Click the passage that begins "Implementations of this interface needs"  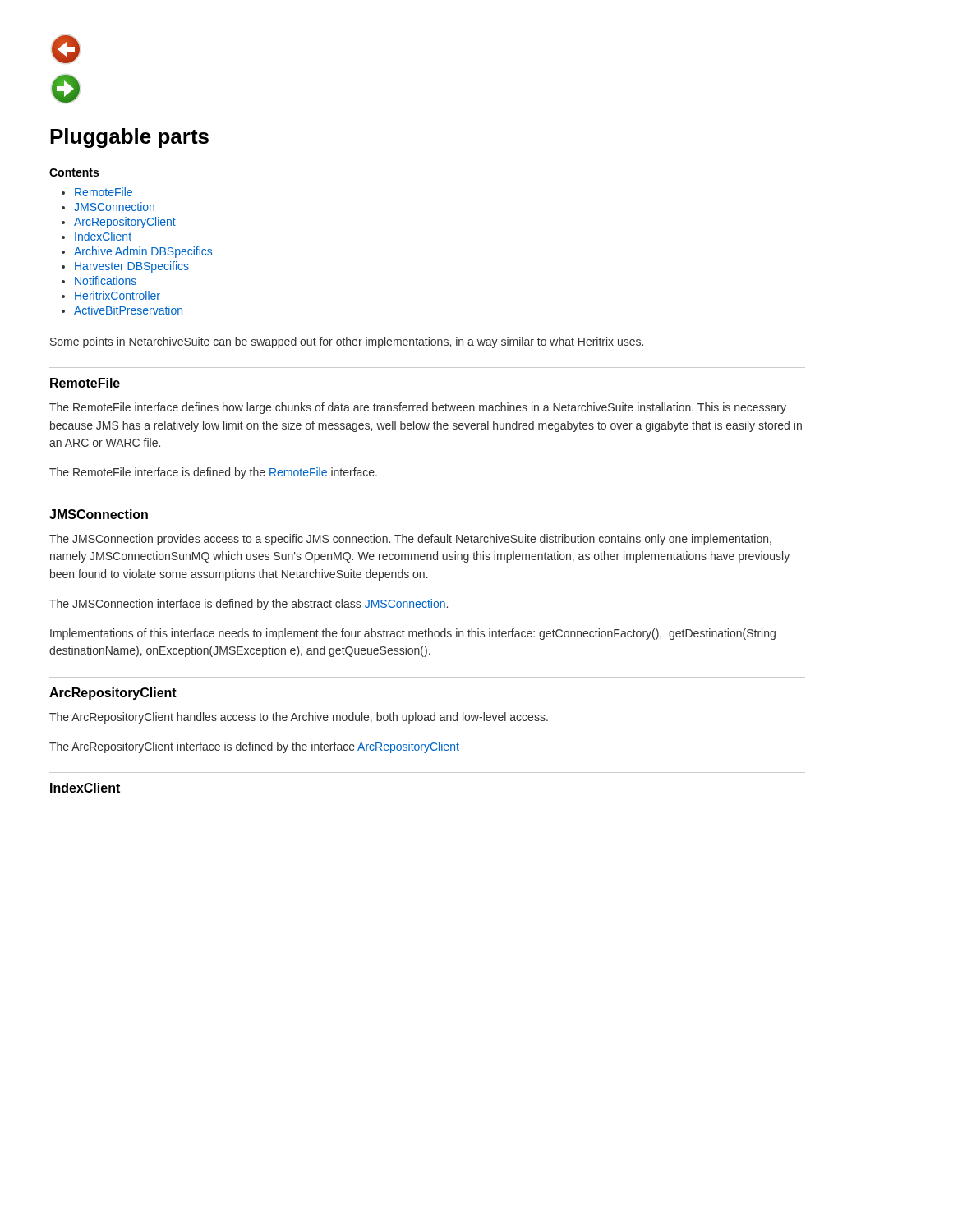427,642
